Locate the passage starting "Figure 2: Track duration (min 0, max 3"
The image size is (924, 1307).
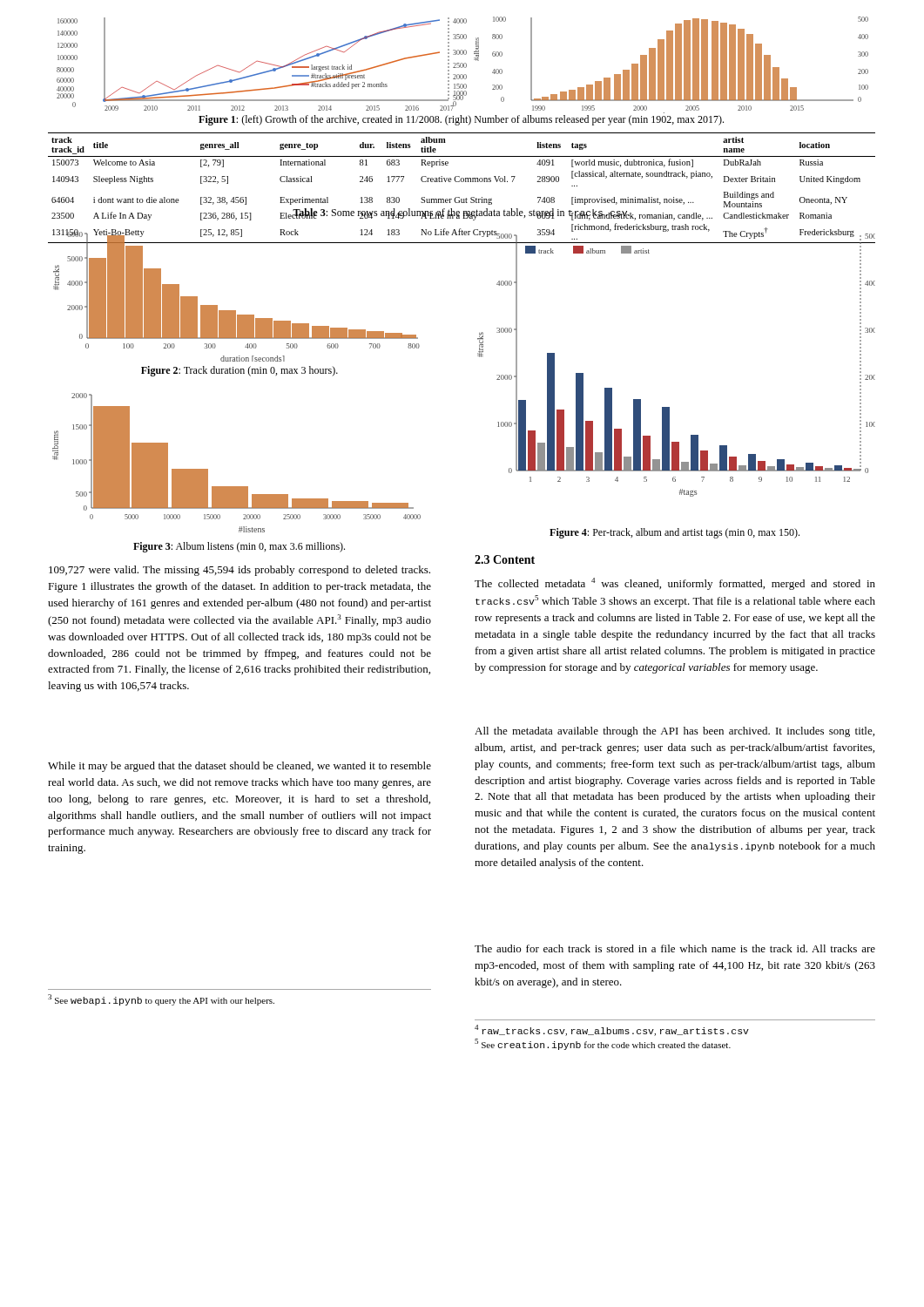coord(240,370)
